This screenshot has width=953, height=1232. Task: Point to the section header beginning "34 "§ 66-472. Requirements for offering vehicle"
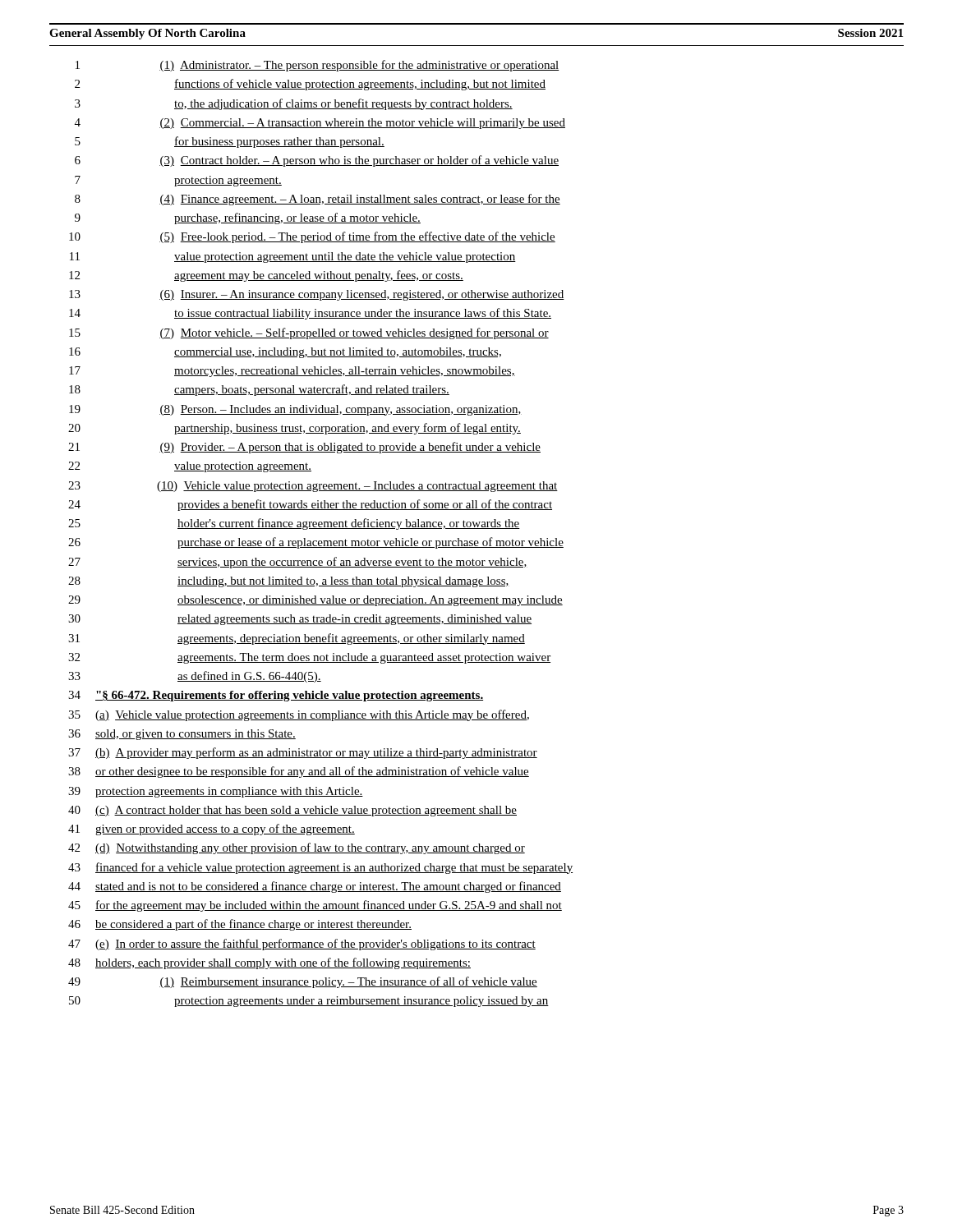[x=476, y=696]
